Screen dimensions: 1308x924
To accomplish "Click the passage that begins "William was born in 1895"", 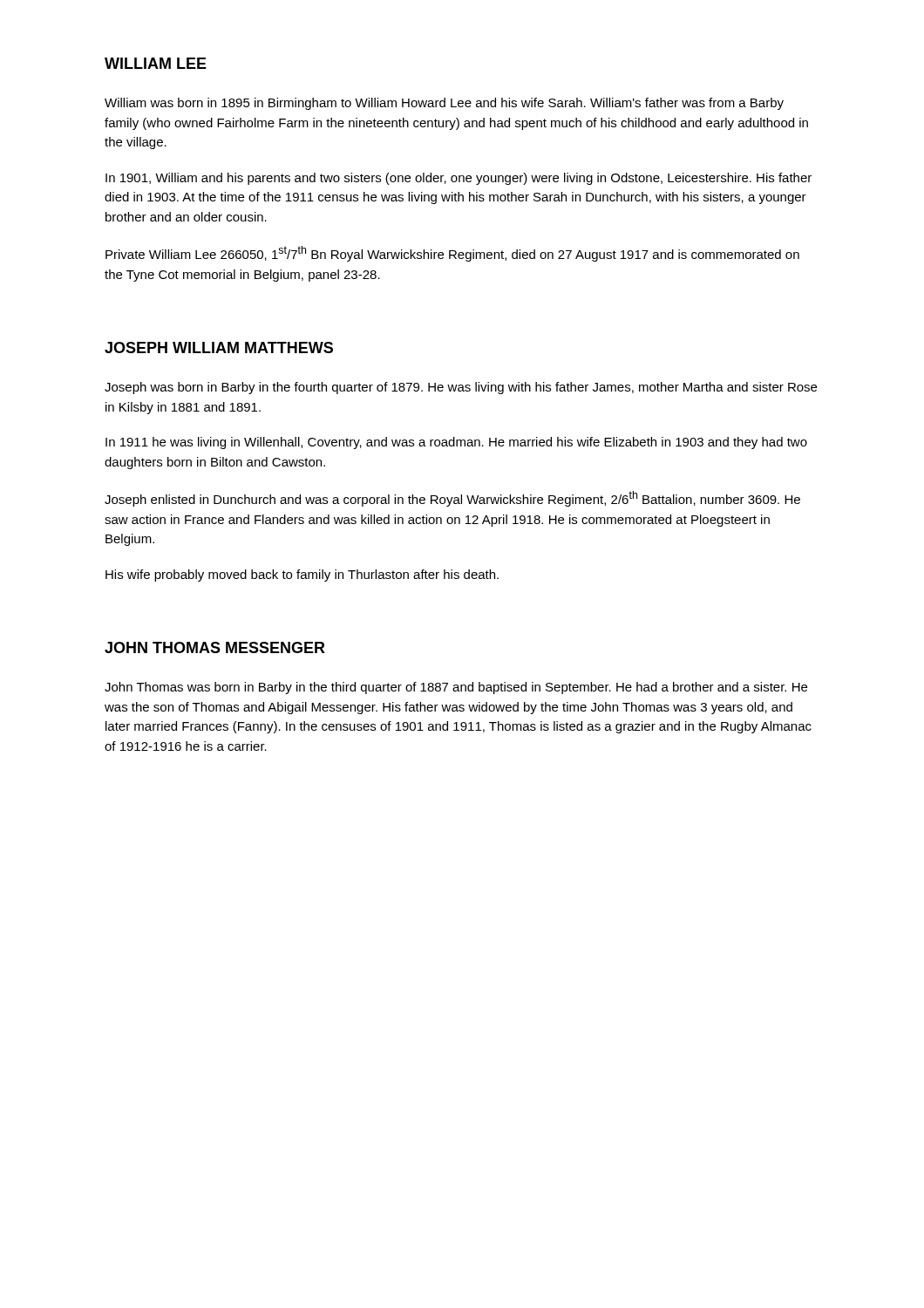I will [x=457, y=122].
